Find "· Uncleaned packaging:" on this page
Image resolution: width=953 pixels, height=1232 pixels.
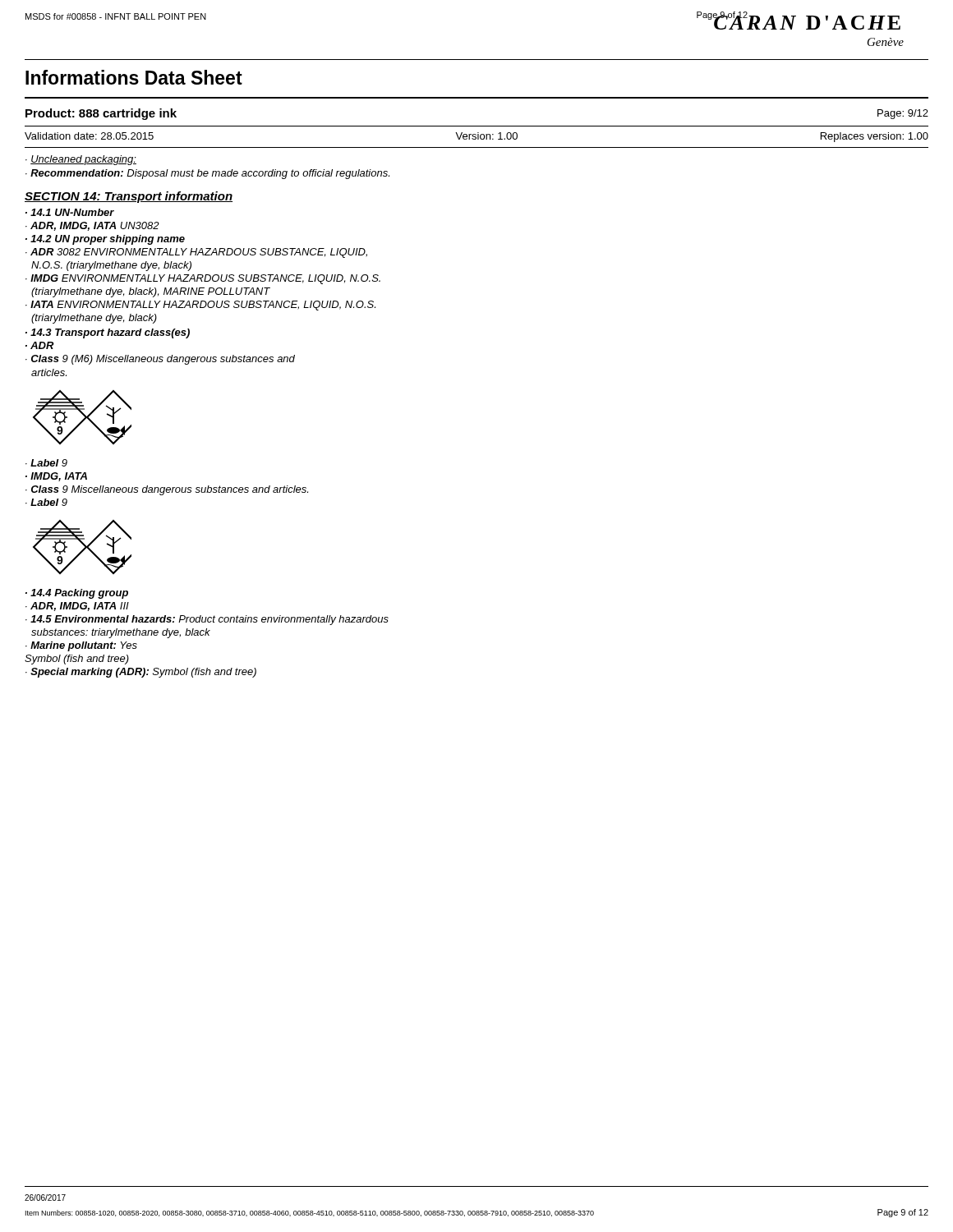point(80,159)
